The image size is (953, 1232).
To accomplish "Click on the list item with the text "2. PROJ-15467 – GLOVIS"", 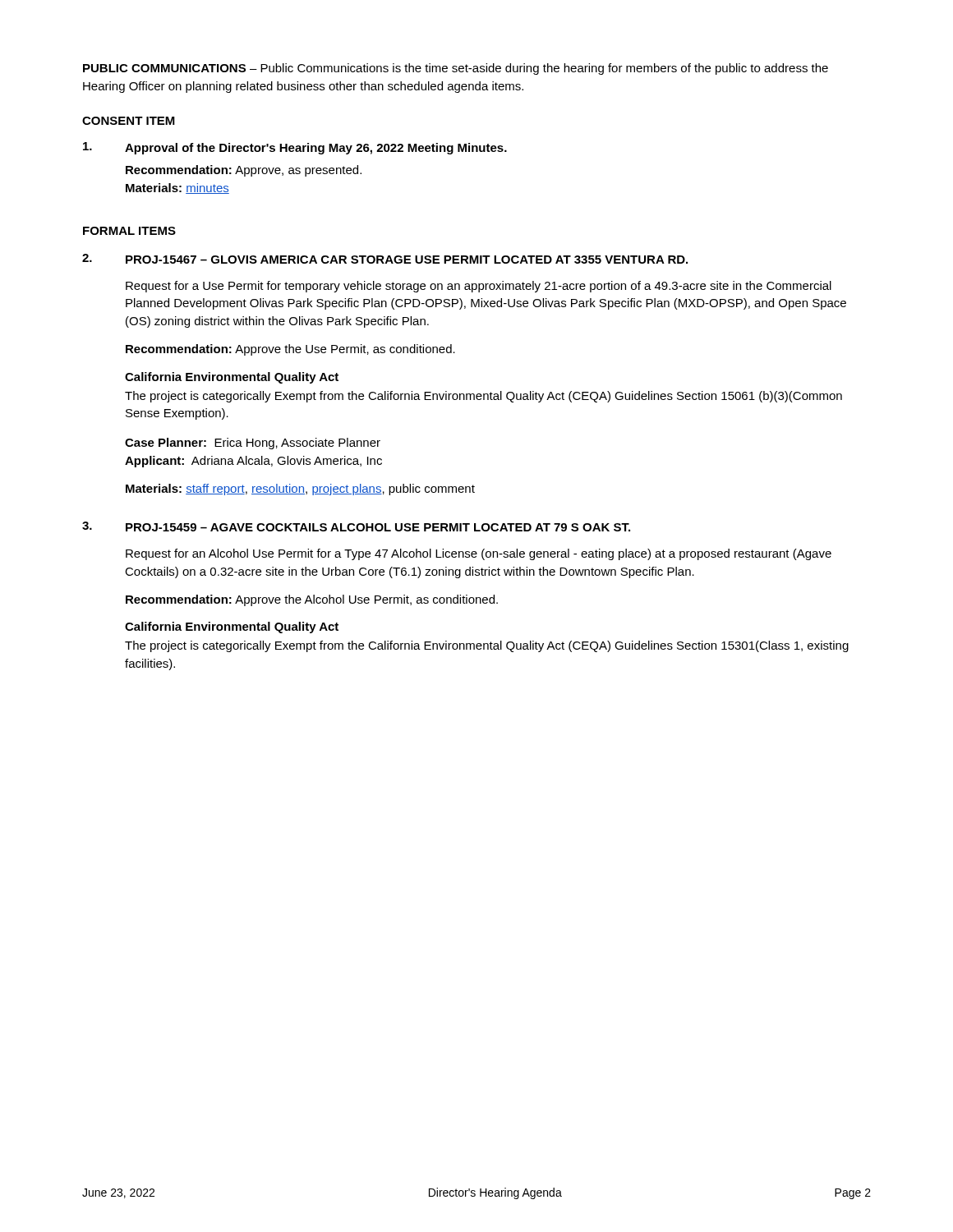I will pyautogui.click(x=385, y=259).
